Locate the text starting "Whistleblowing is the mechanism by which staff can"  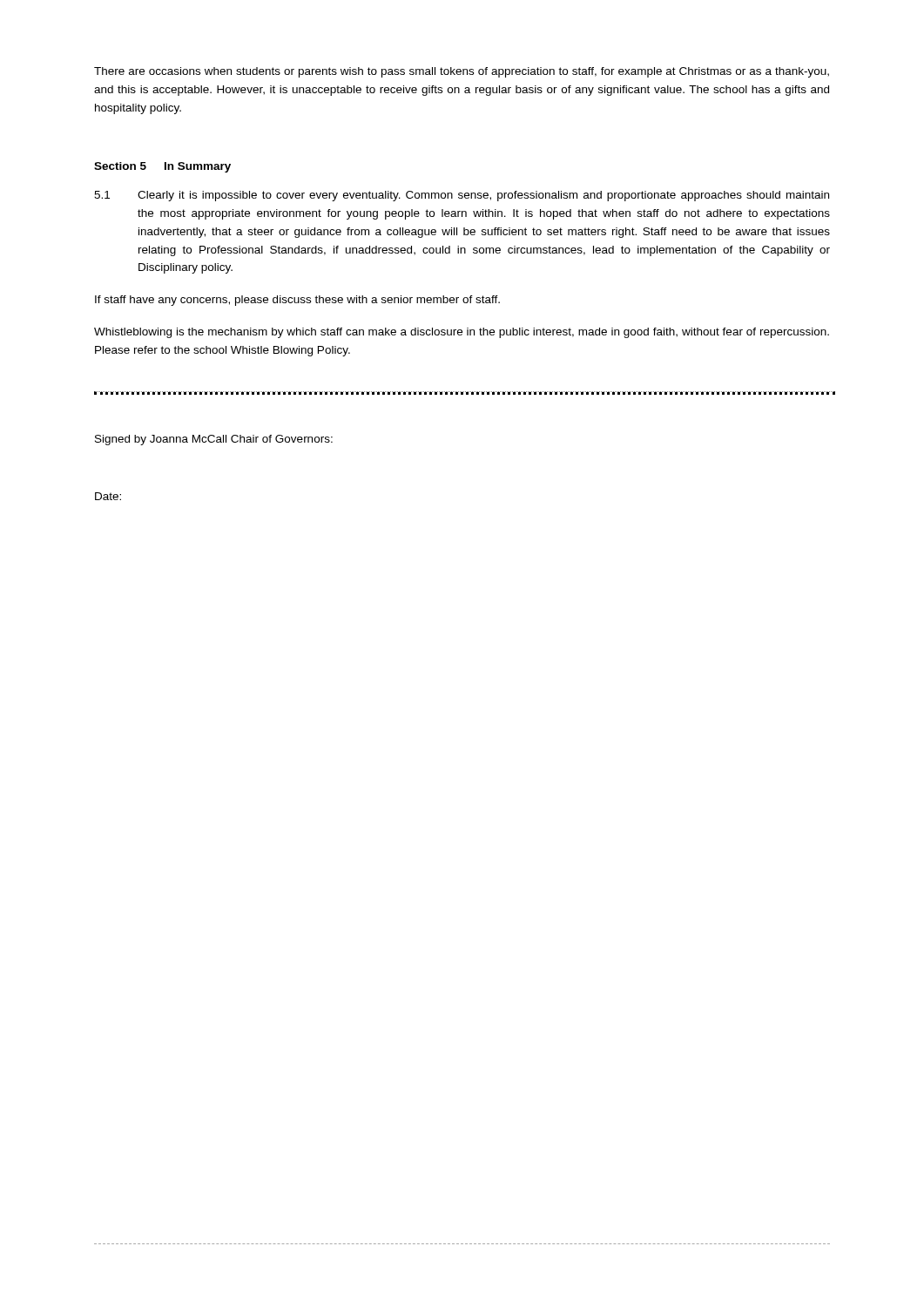tap(462, 342)
